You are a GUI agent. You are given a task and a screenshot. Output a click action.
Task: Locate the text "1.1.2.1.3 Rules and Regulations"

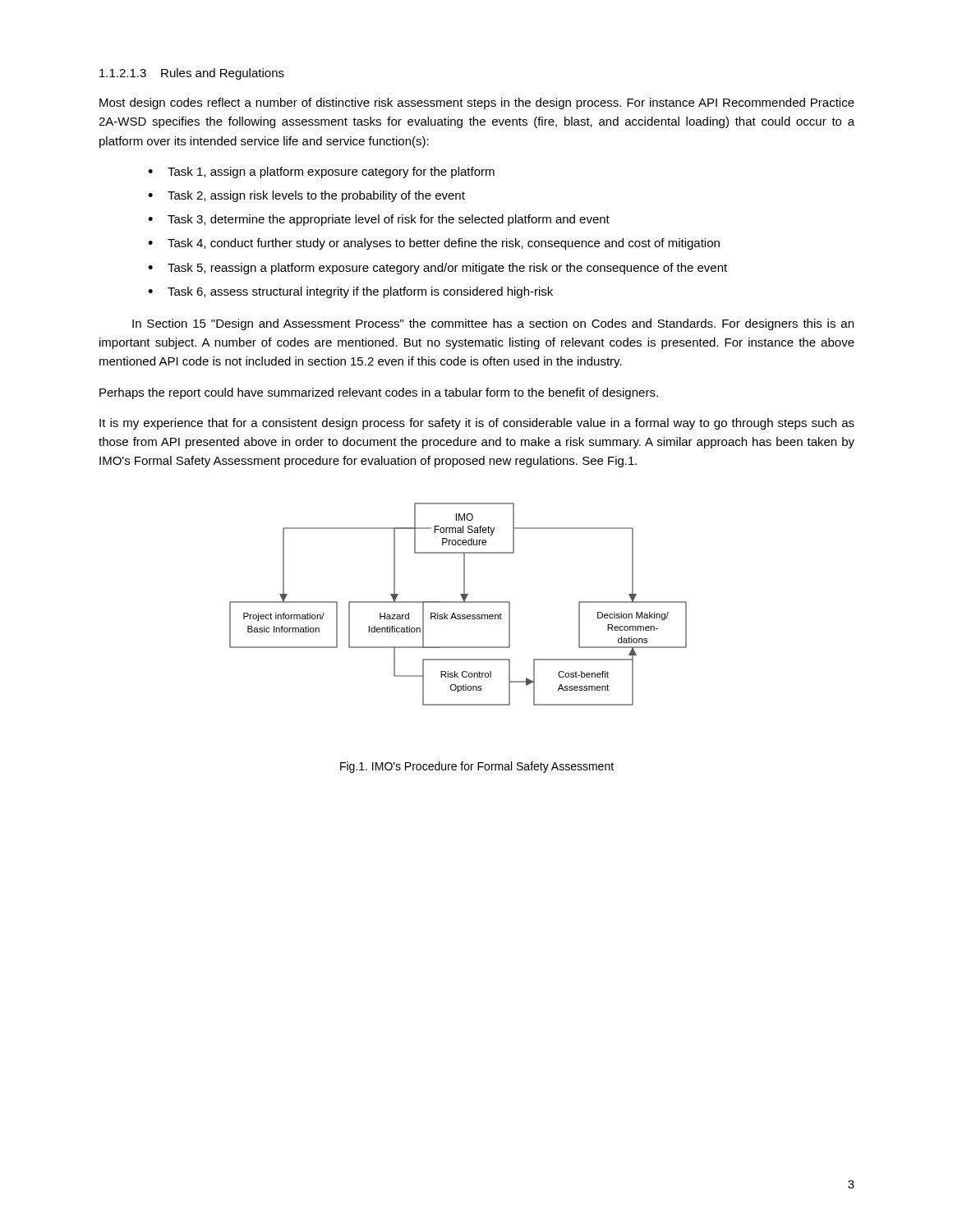[x=191, y=73]
